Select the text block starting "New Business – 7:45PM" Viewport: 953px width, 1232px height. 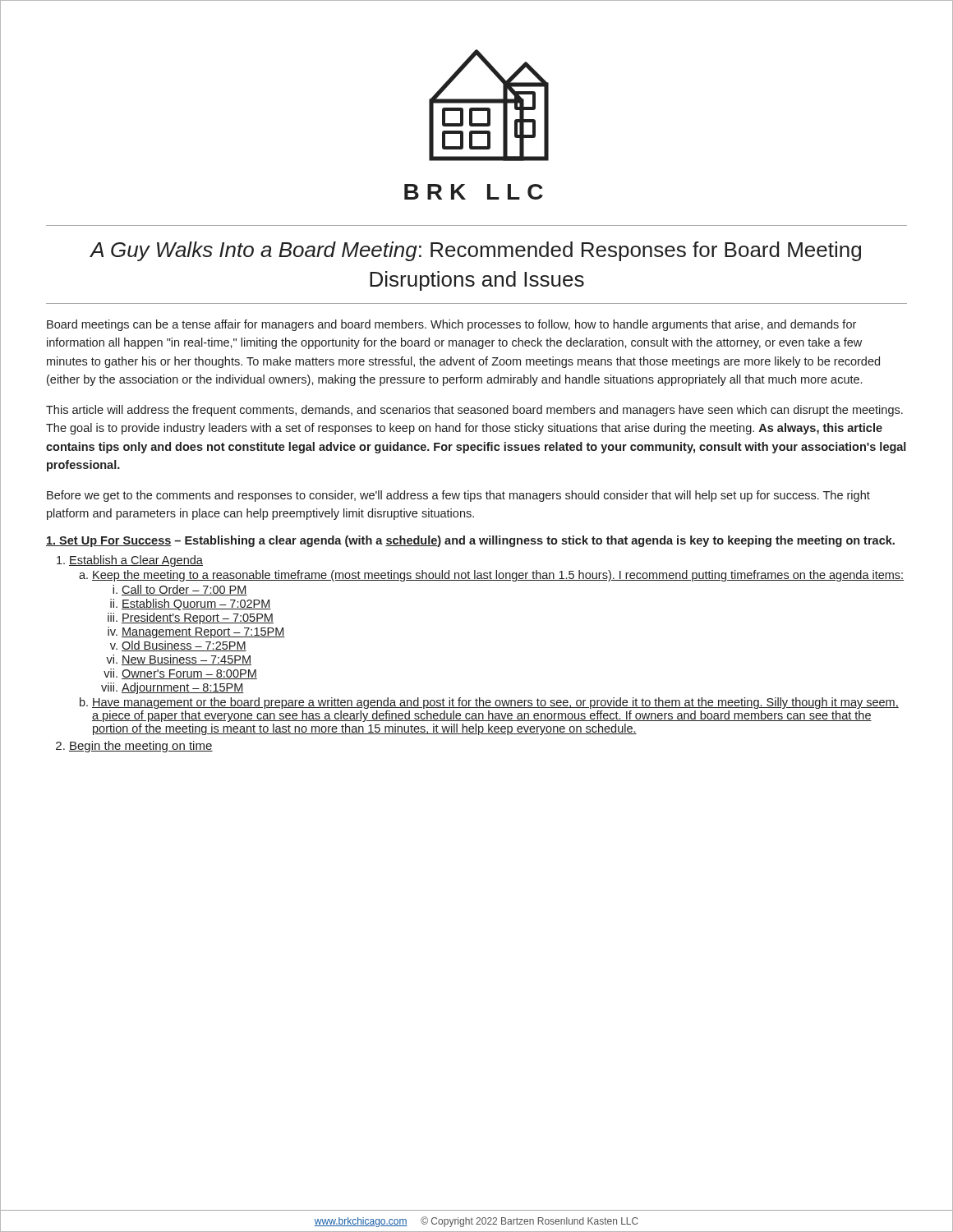point(187,660)
